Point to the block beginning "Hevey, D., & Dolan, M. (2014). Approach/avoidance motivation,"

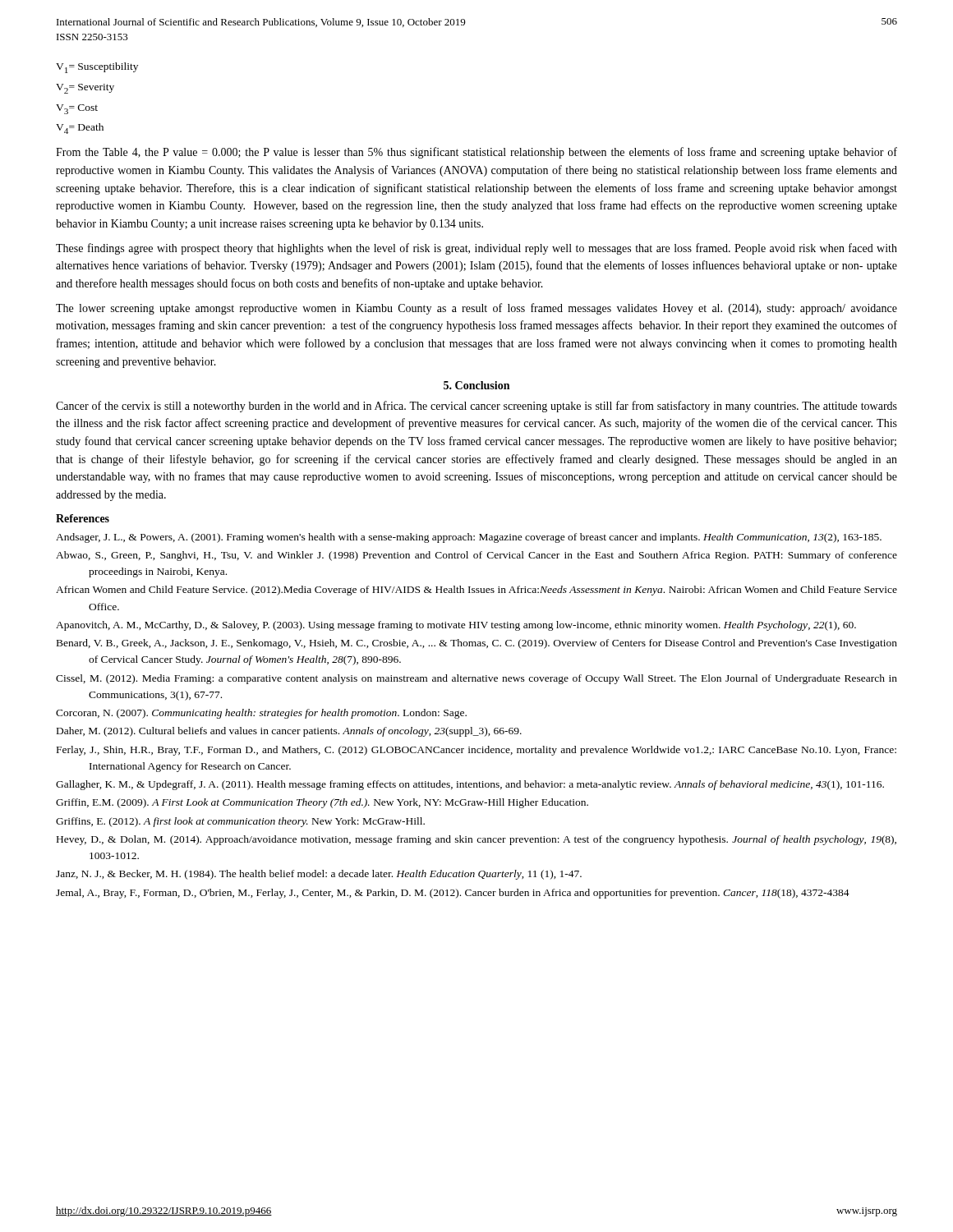click(x=476, y=847)
